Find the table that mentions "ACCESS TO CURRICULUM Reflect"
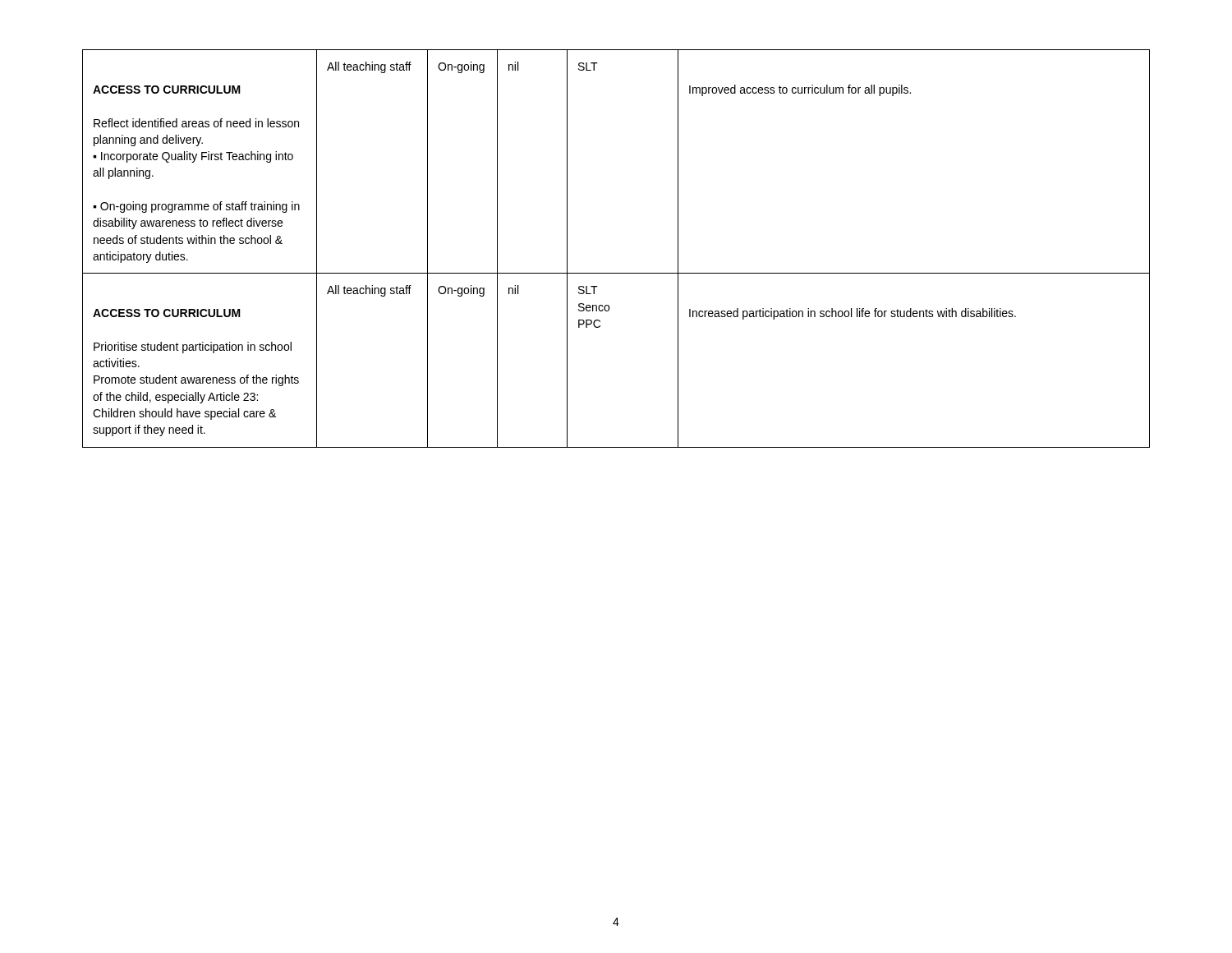 pos(616,248)
